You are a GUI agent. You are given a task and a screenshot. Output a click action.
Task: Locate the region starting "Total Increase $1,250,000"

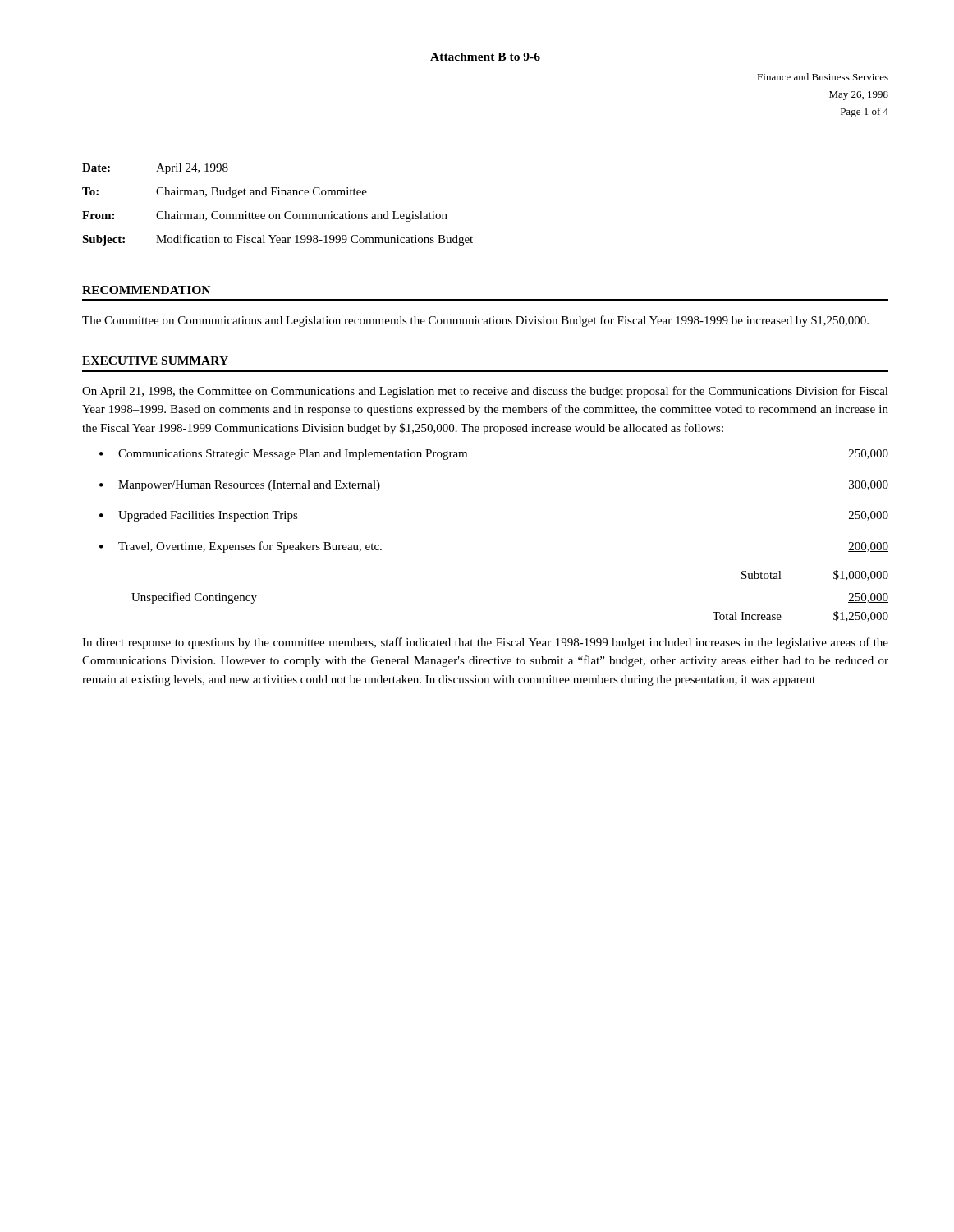(x=778, y=616)
